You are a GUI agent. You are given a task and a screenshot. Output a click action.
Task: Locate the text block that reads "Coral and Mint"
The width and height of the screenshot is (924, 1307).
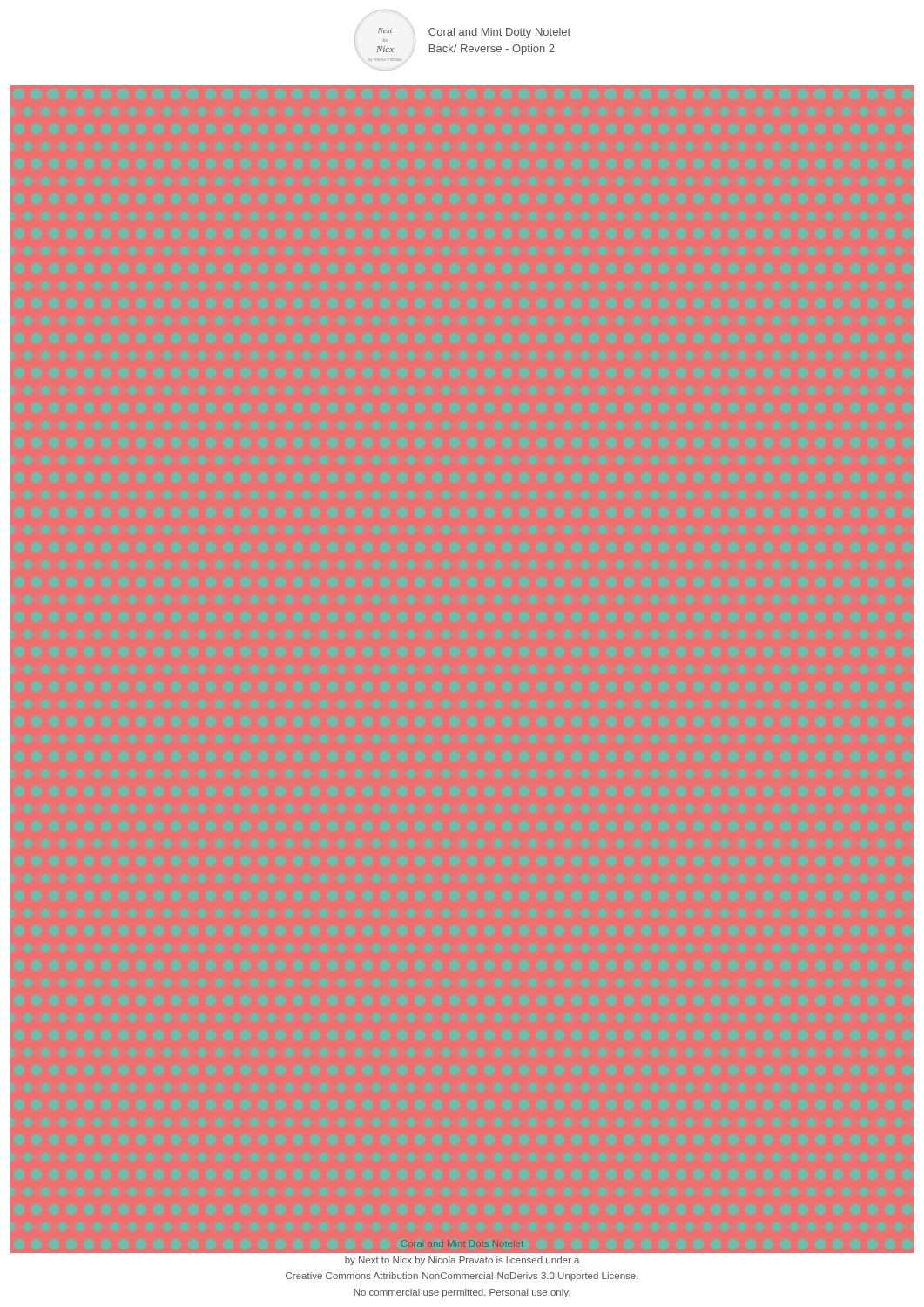pyautogui.click(x=499, y=40)
